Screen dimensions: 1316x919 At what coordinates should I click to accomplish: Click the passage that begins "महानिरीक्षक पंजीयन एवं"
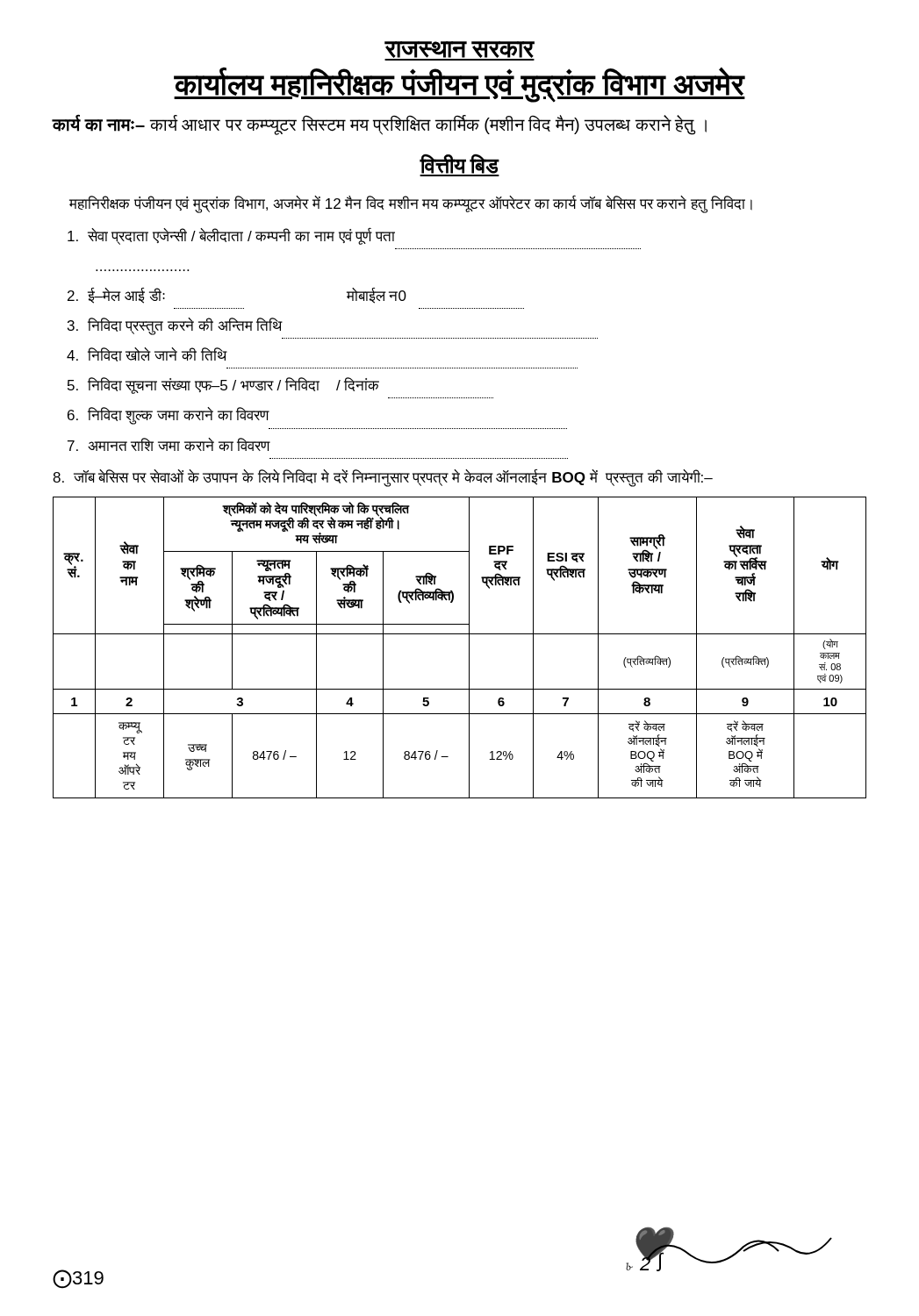coord(404,204)
